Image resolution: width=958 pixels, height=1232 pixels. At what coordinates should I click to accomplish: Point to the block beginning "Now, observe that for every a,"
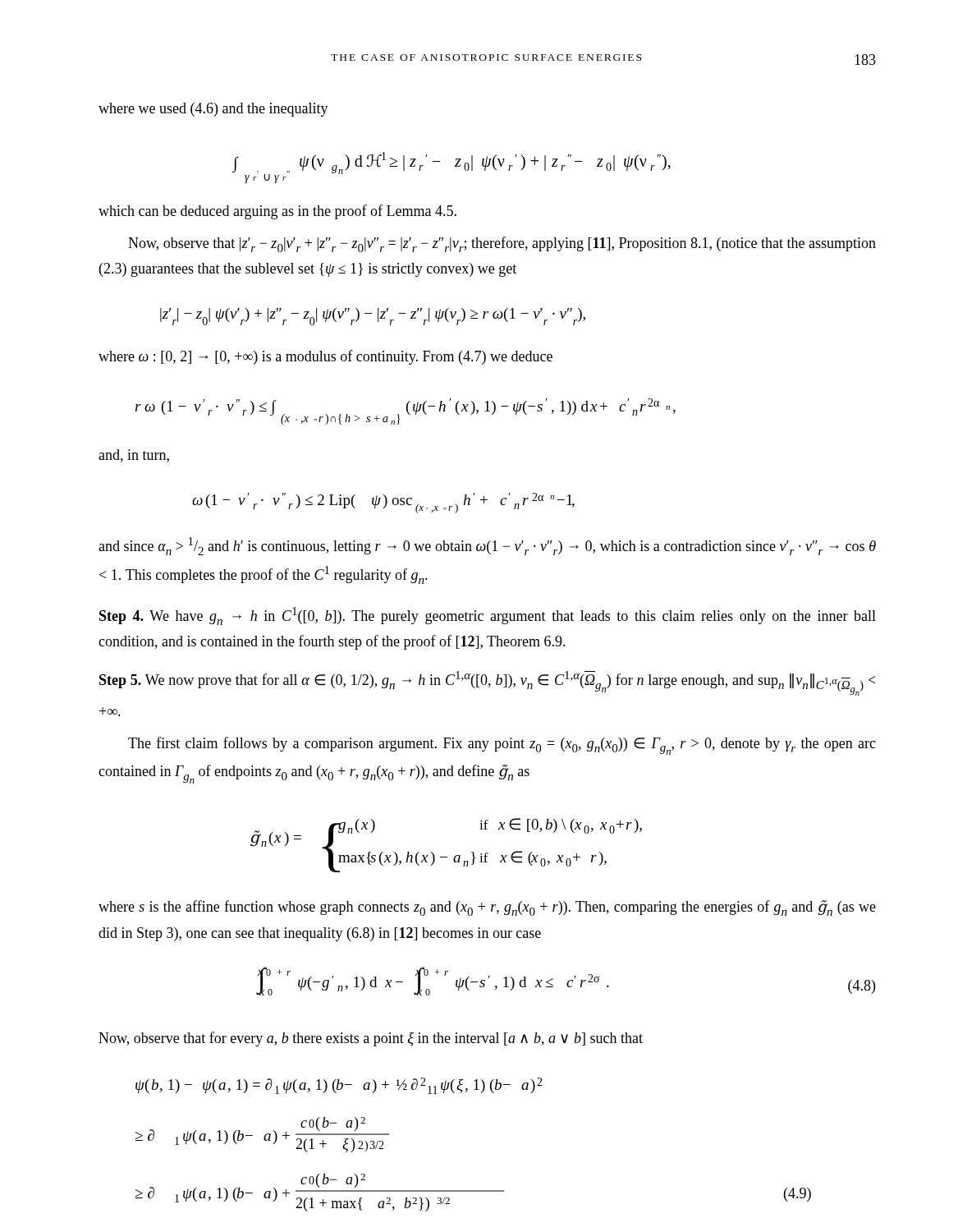[x=371, y=1038]
